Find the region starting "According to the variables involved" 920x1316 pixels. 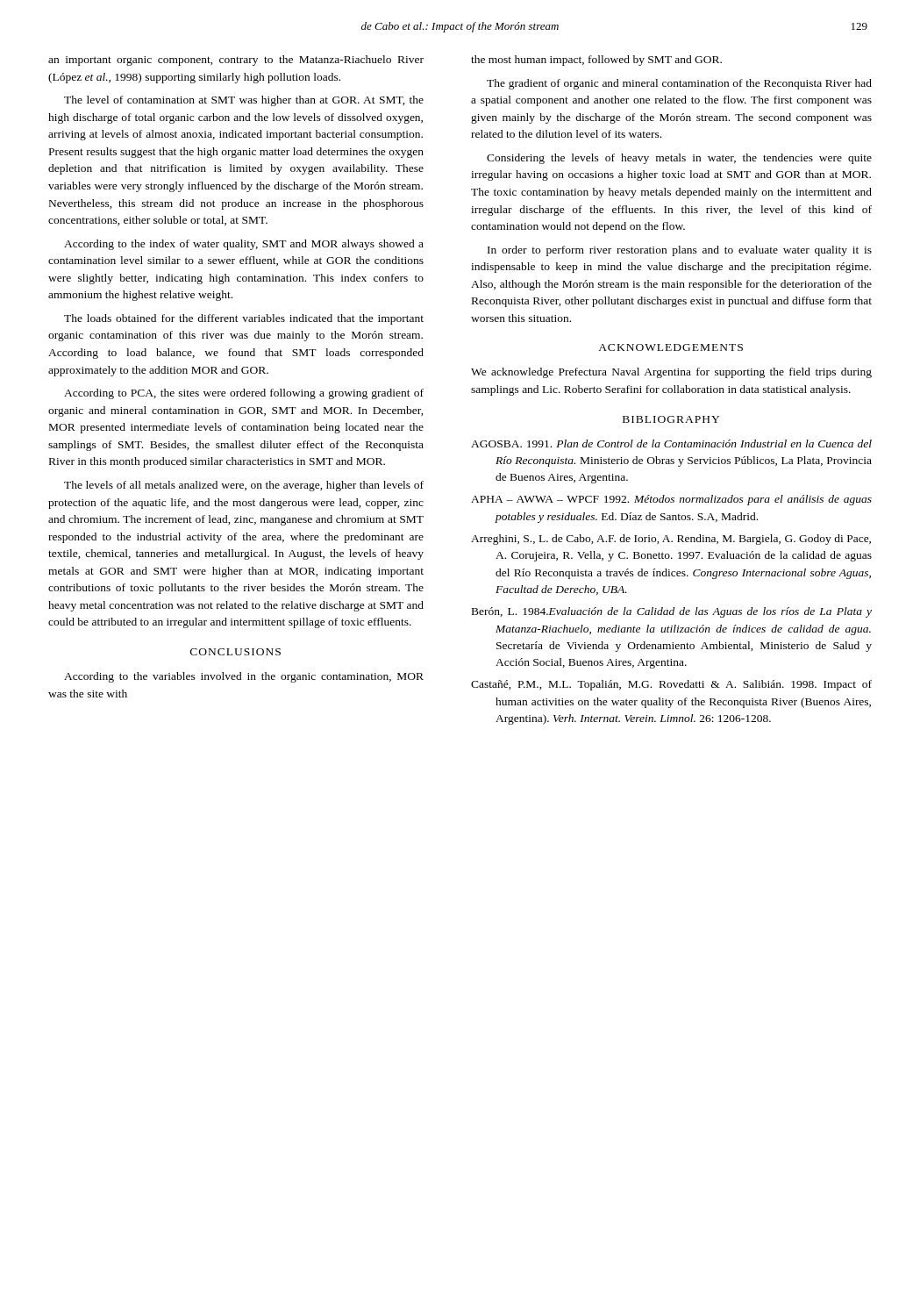coord(236,685)
